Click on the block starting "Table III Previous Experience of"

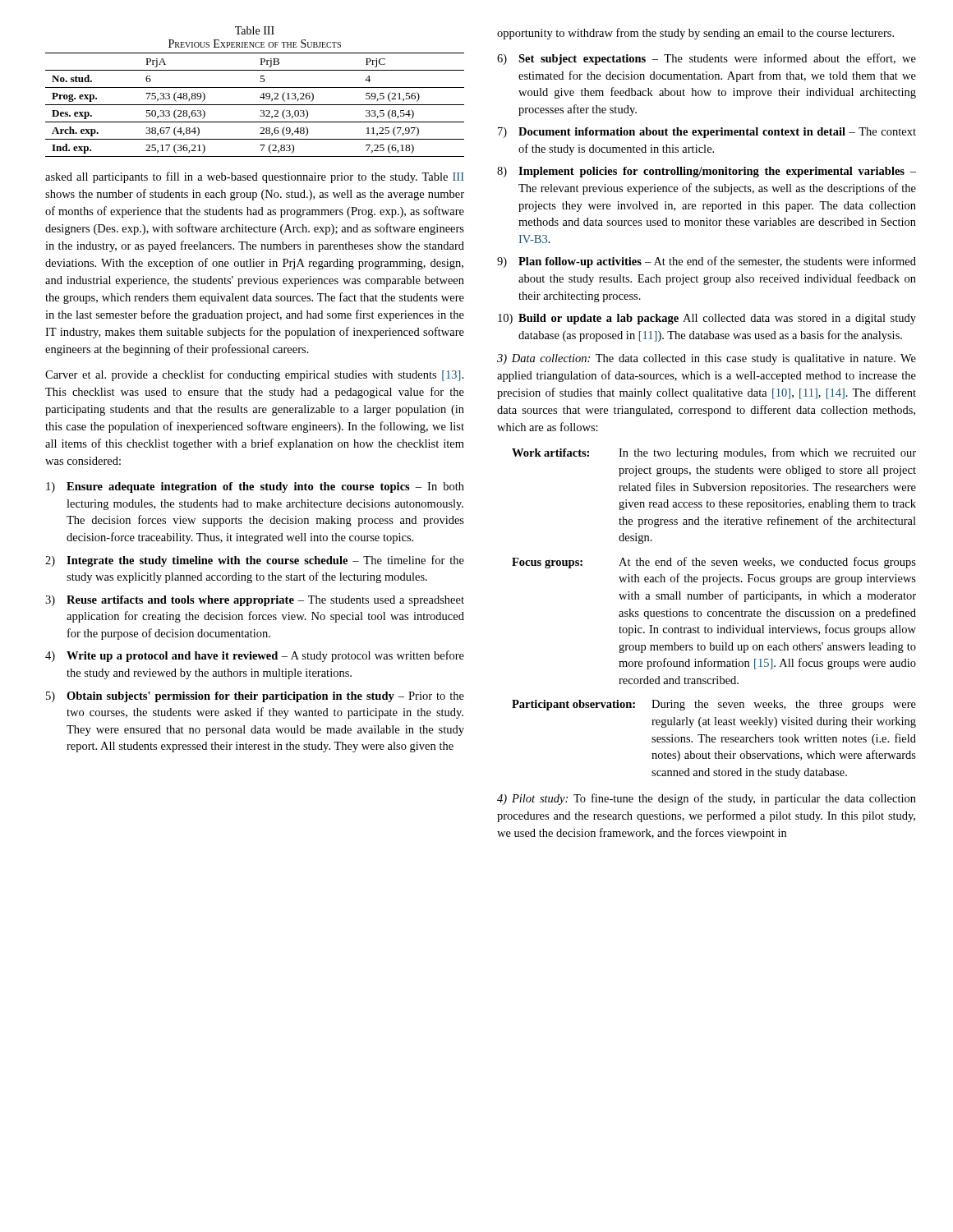[x=255, y=37]
